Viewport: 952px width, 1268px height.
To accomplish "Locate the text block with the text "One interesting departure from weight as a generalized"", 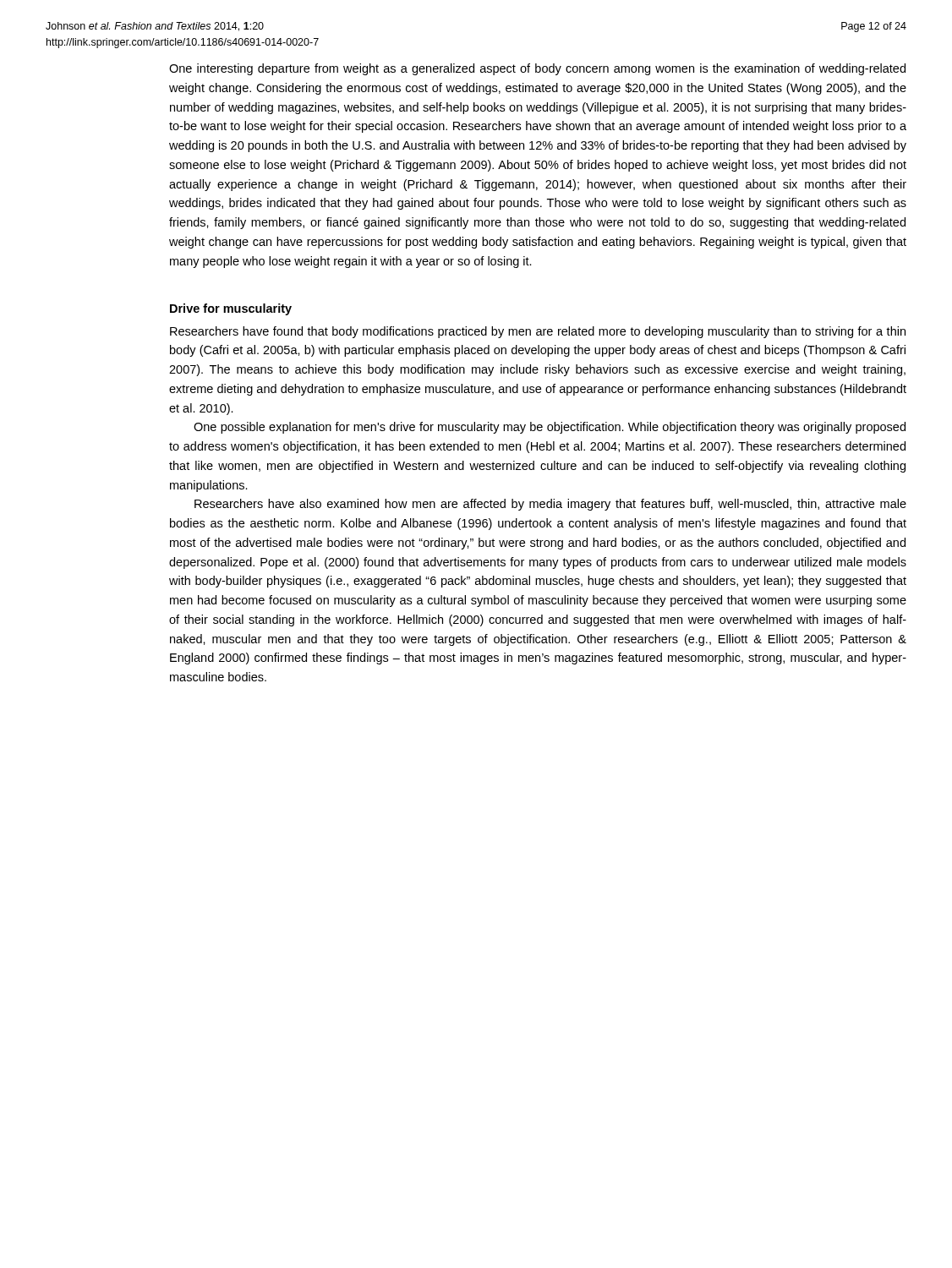I will tap(538, 165).
